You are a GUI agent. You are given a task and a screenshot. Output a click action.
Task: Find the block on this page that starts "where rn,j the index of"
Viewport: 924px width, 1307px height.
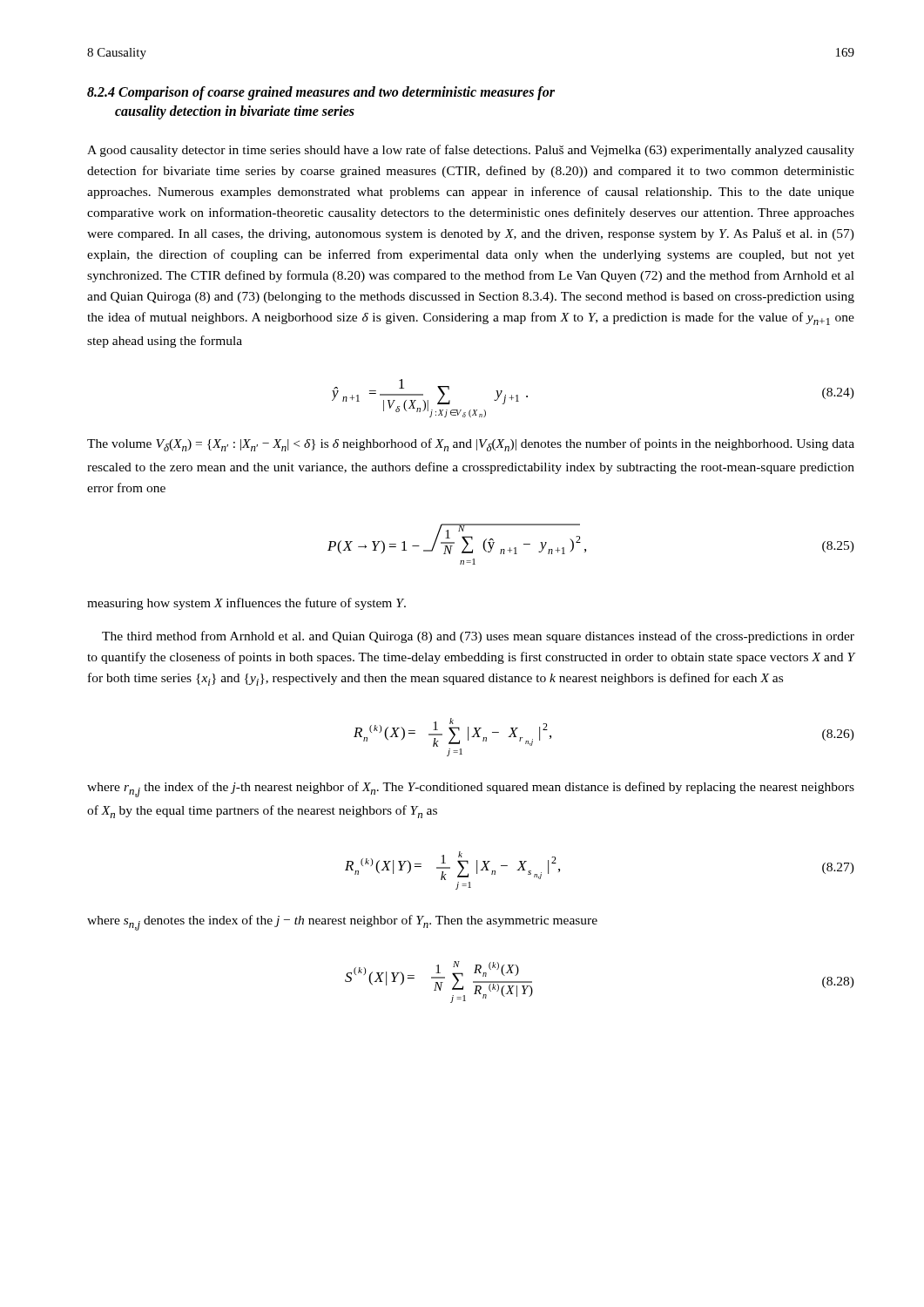[x=471, y=800]
